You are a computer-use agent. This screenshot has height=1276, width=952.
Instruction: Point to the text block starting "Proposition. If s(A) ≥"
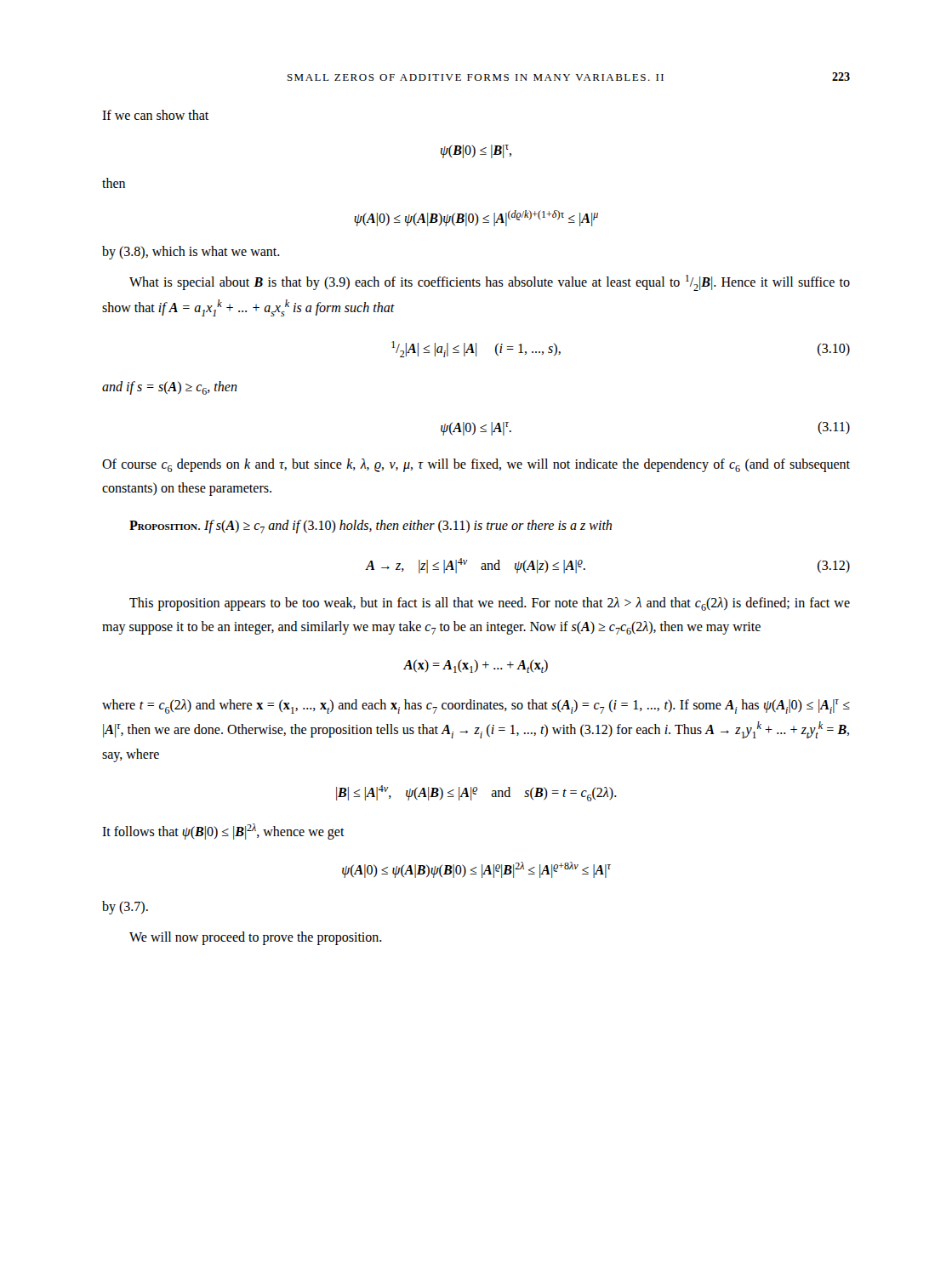[371, 527]
